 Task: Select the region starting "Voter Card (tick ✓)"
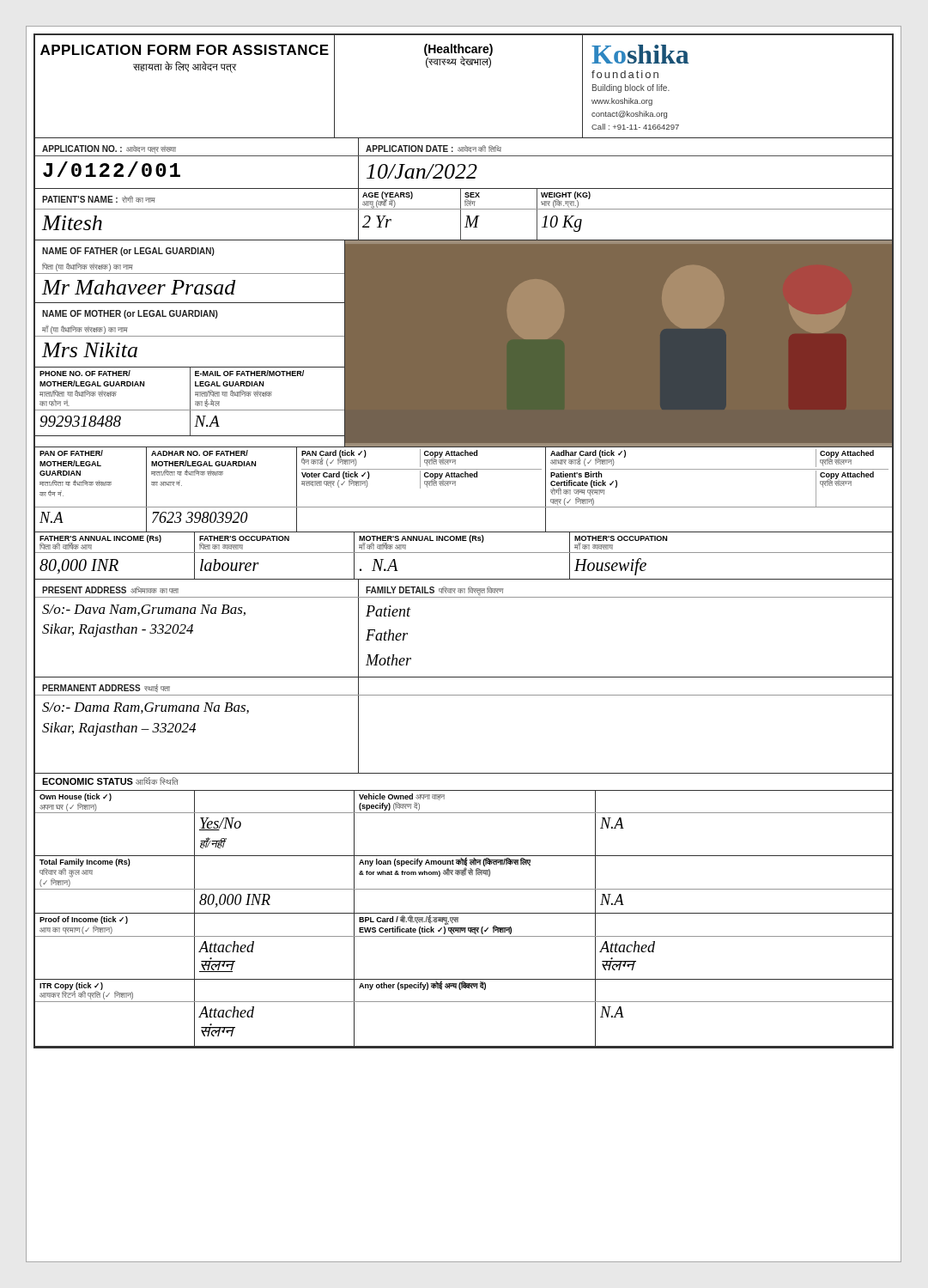tap(336, 475)
